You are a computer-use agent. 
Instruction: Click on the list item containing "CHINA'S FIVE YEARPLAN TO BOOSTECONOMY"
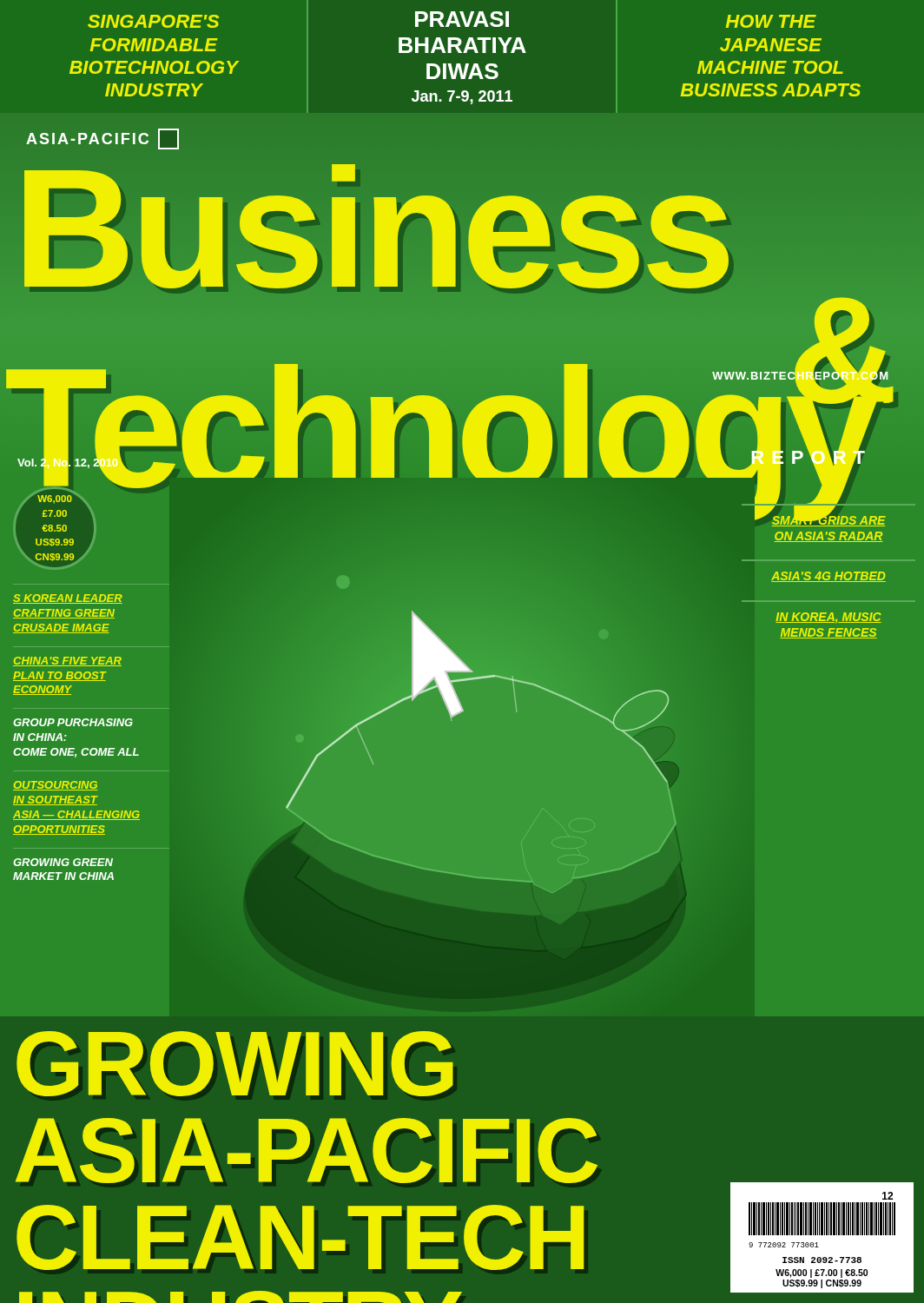109,676
